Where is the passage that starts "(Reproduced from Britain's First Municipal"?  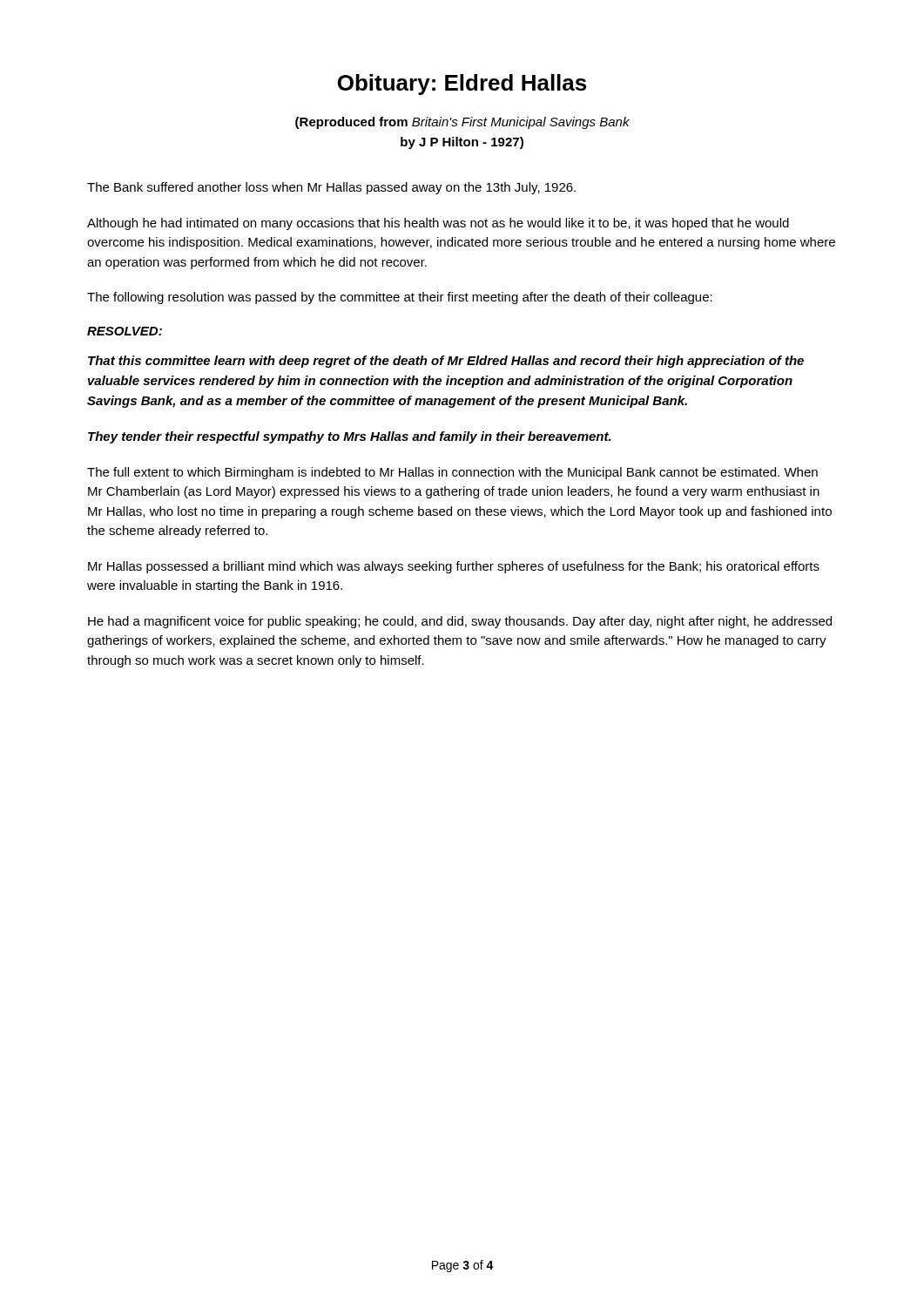tap(462, 131)
